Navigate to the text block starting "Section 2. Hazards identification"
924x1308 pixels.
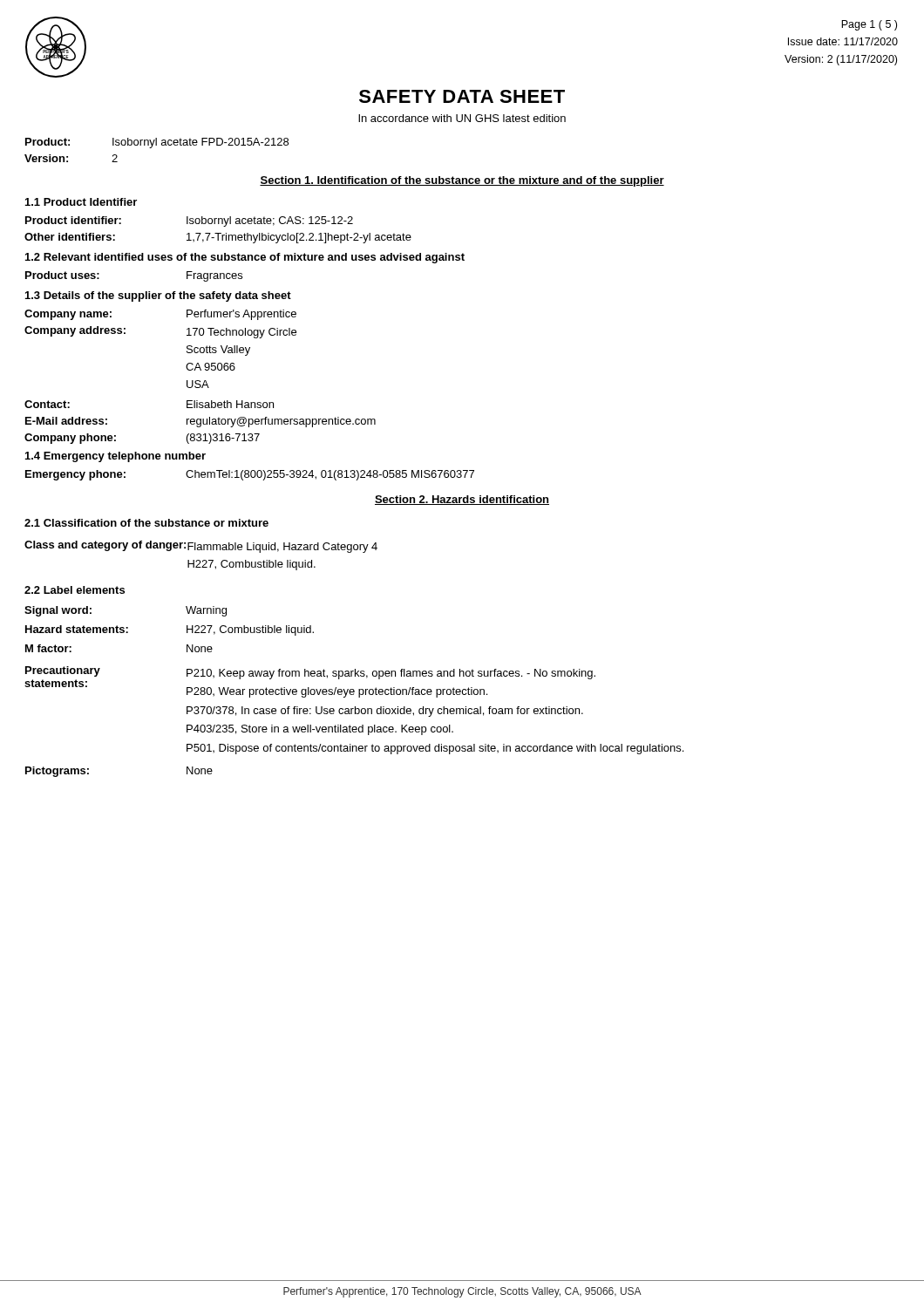coord(462,499)
